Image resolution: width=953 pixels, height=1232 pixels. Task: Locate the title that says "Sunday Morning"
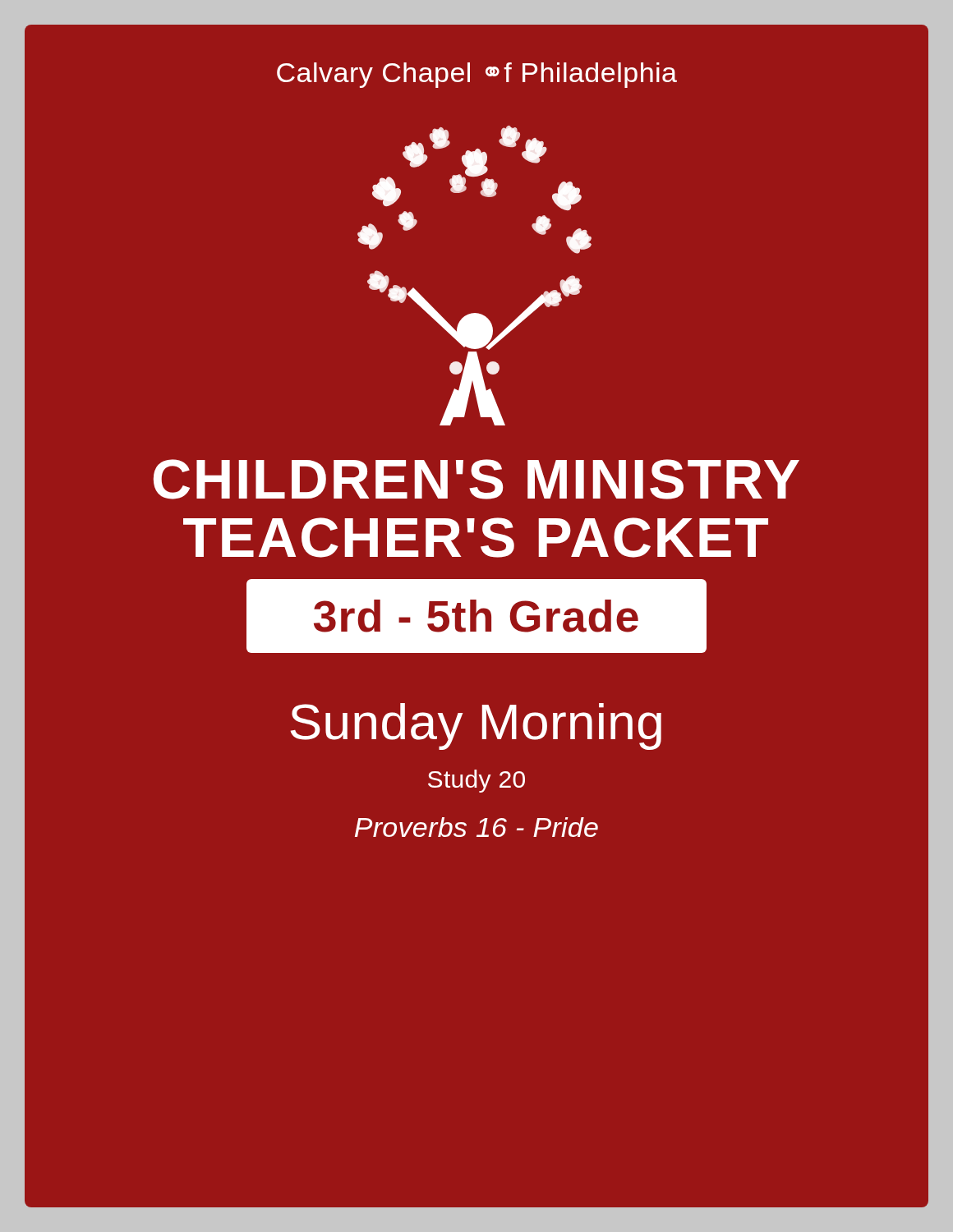tap(476, 721)
